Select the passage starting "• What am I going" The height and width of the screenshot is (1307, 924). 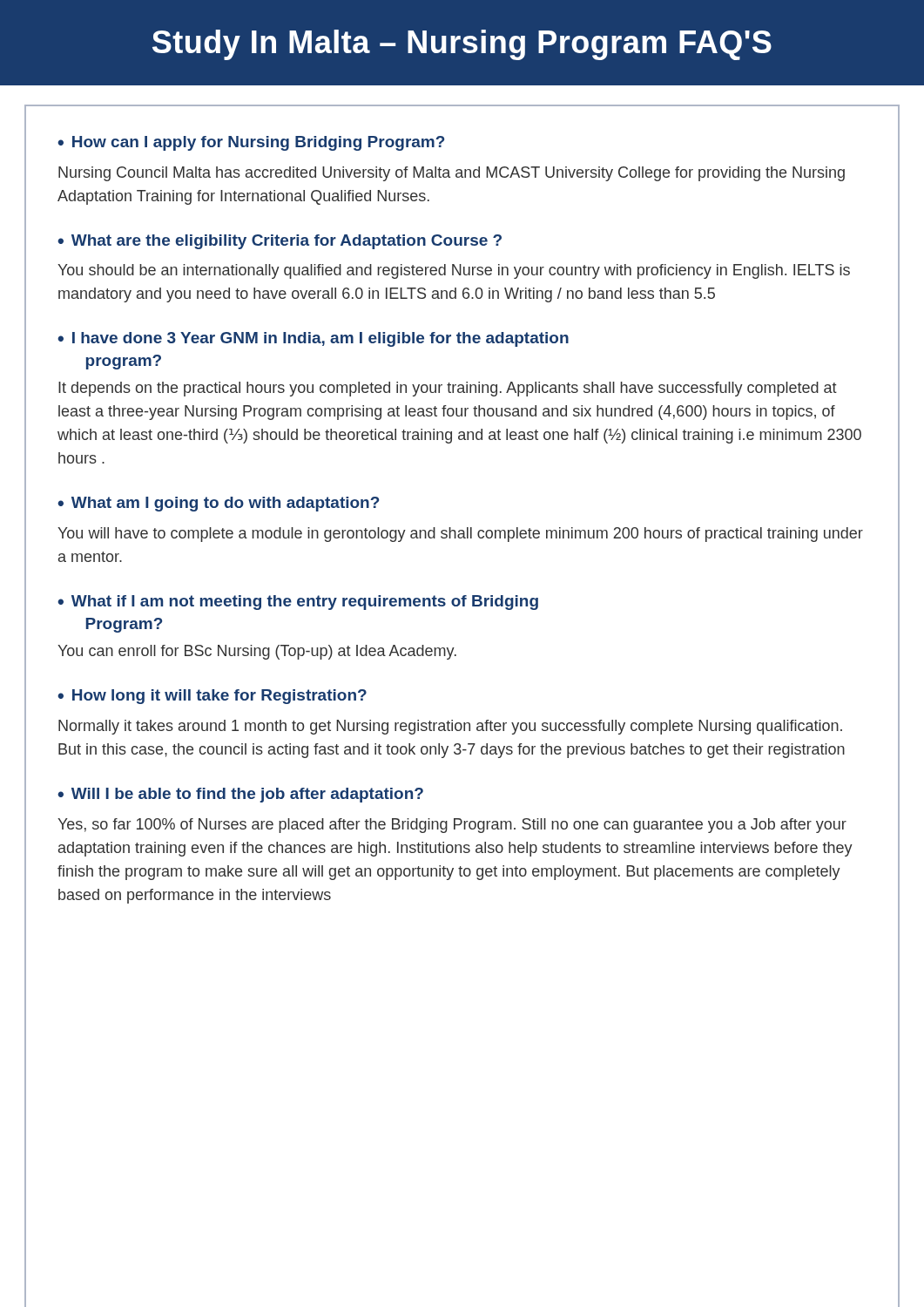tap(219, 504)
